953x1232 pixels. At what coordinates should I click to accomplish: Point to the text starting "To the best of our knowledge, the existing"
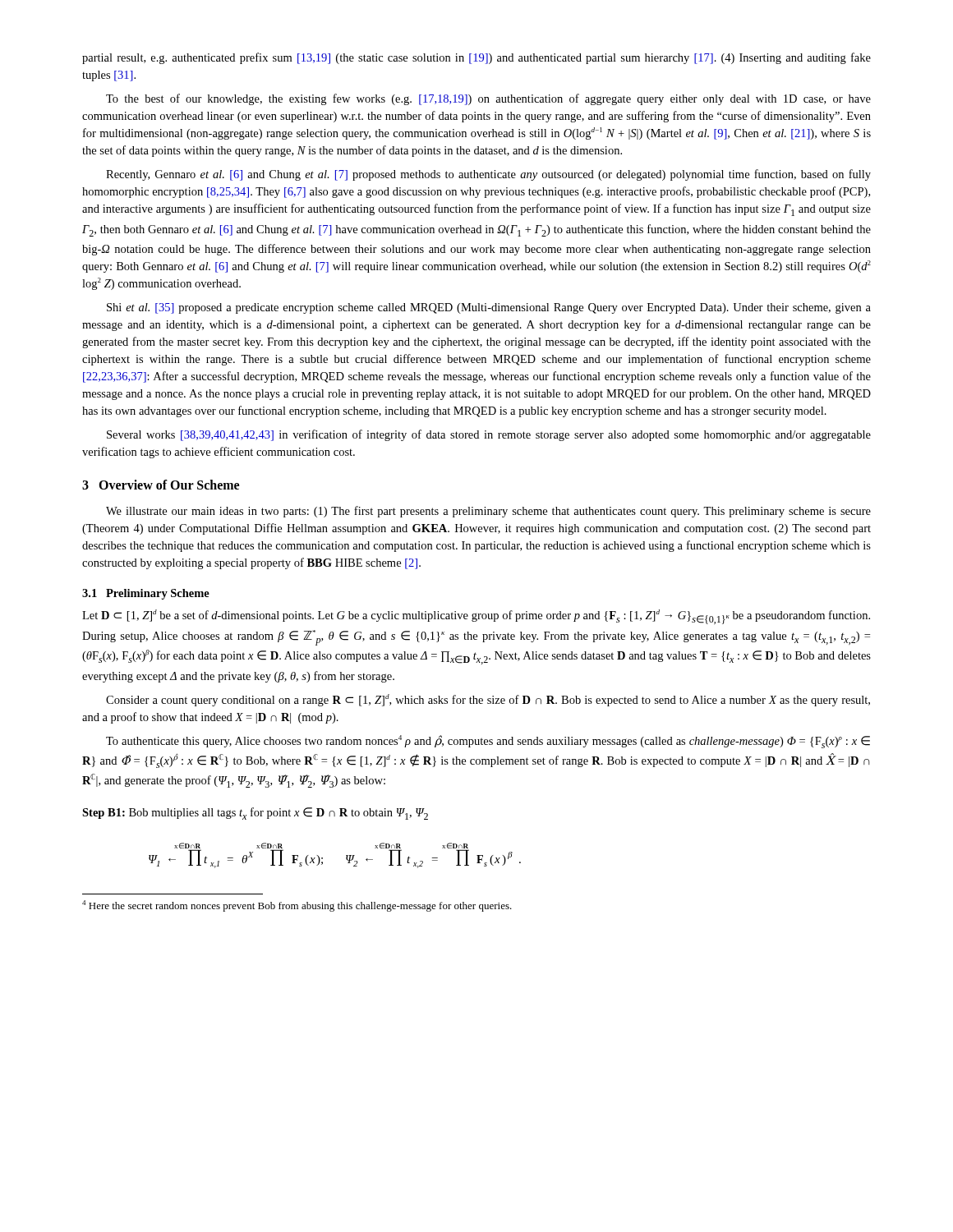[476, 124]
